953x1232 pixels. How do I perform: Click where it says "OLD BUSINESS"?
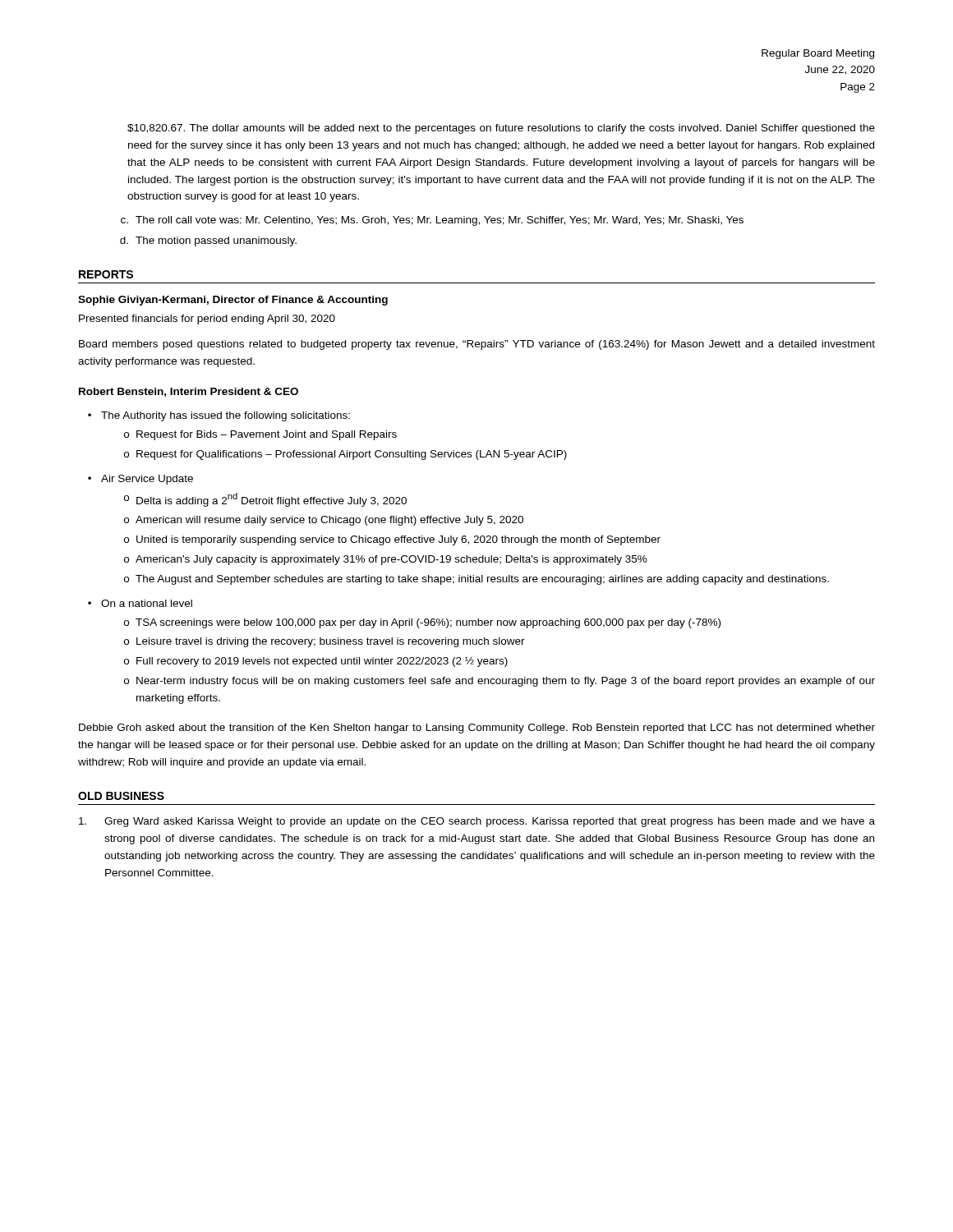coord(121,796)
